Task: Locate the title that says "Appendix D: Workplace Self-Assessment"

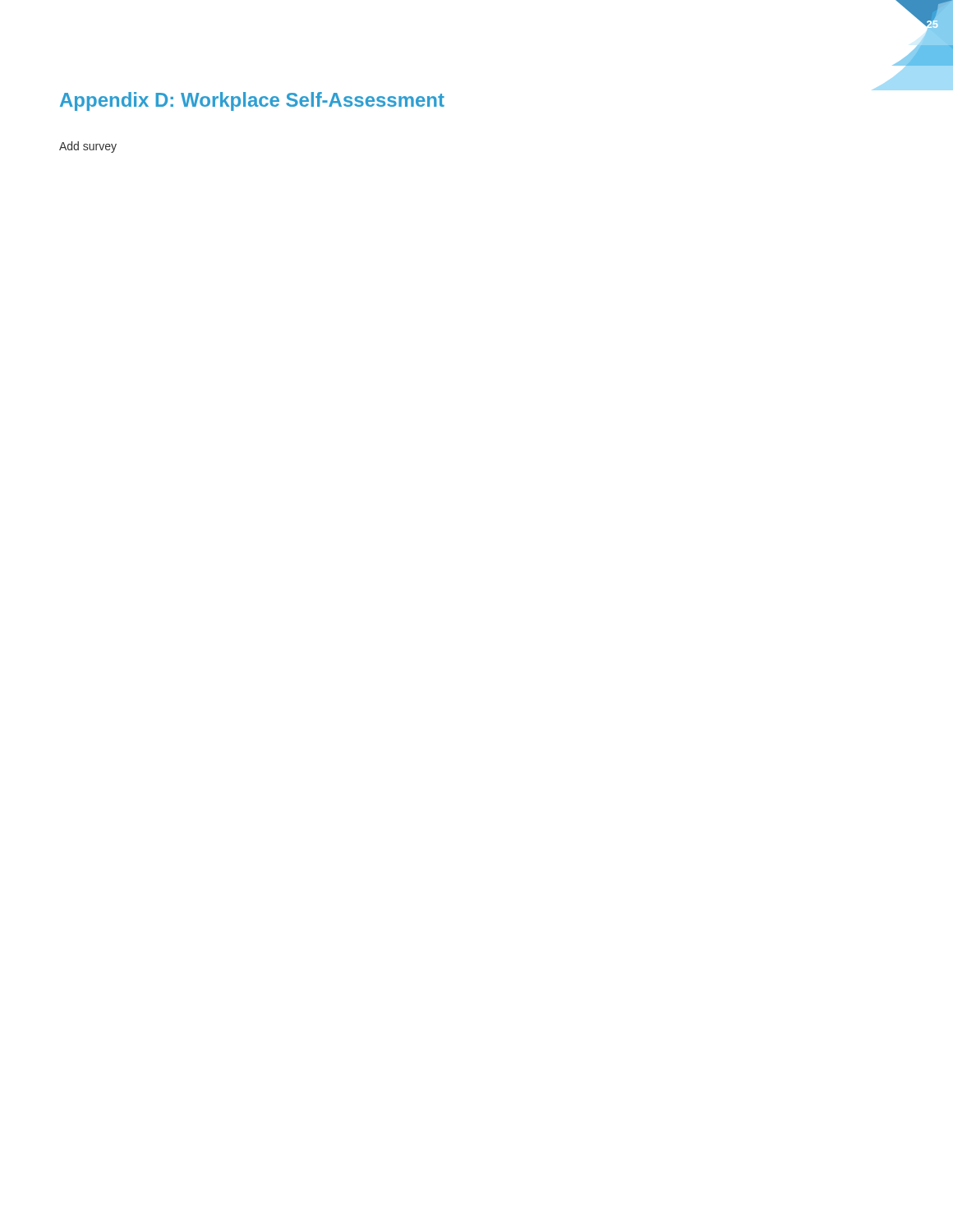Action: click(424, 100)
